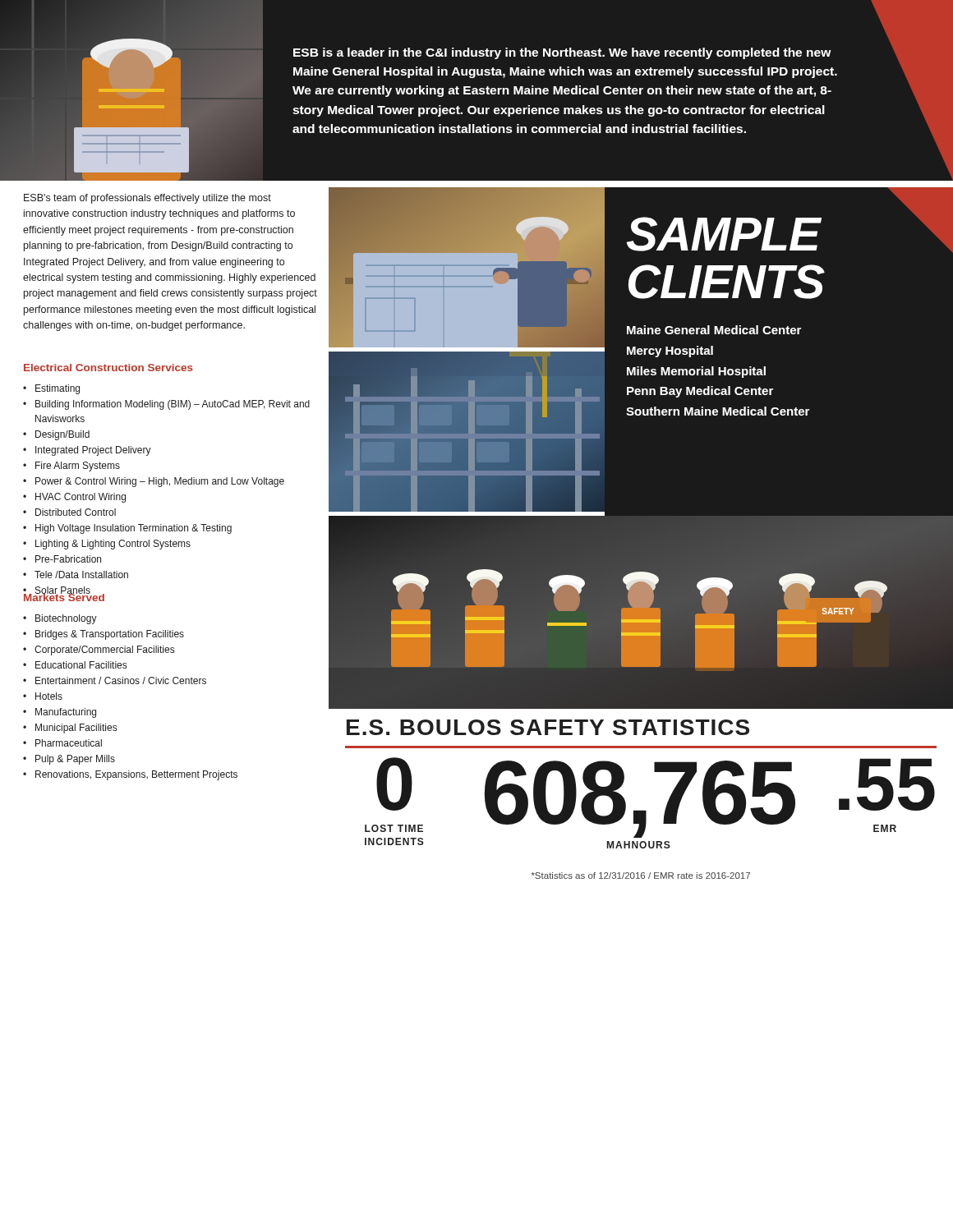
Task: Click the passage that begins "•Estimating •Building Information Modeling (BIM) – AutoCad"
Action: (x=174, y=489)
